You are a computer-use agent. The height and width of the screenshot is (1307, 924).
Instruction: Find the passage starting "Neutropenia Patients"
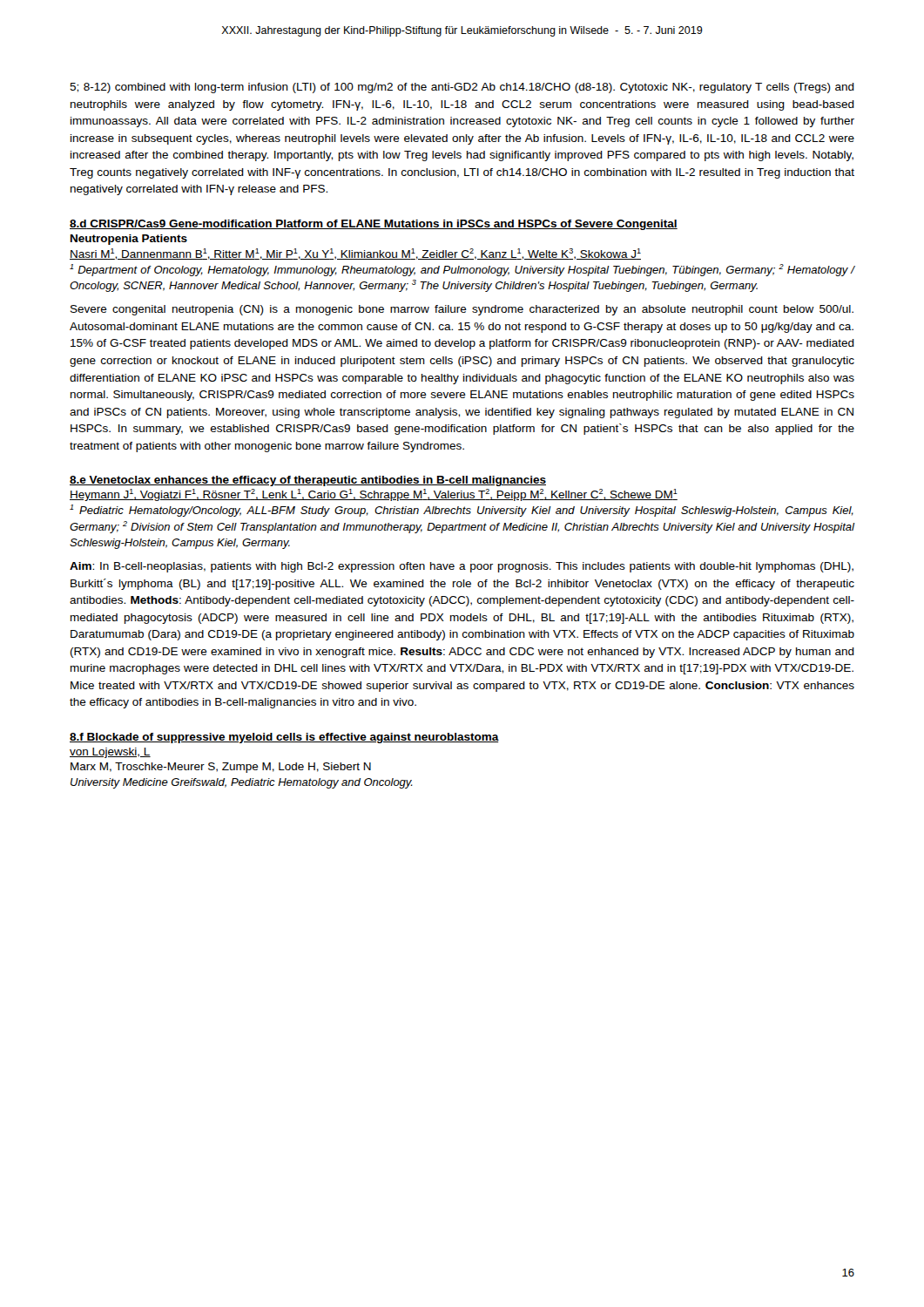pos(128,238)
